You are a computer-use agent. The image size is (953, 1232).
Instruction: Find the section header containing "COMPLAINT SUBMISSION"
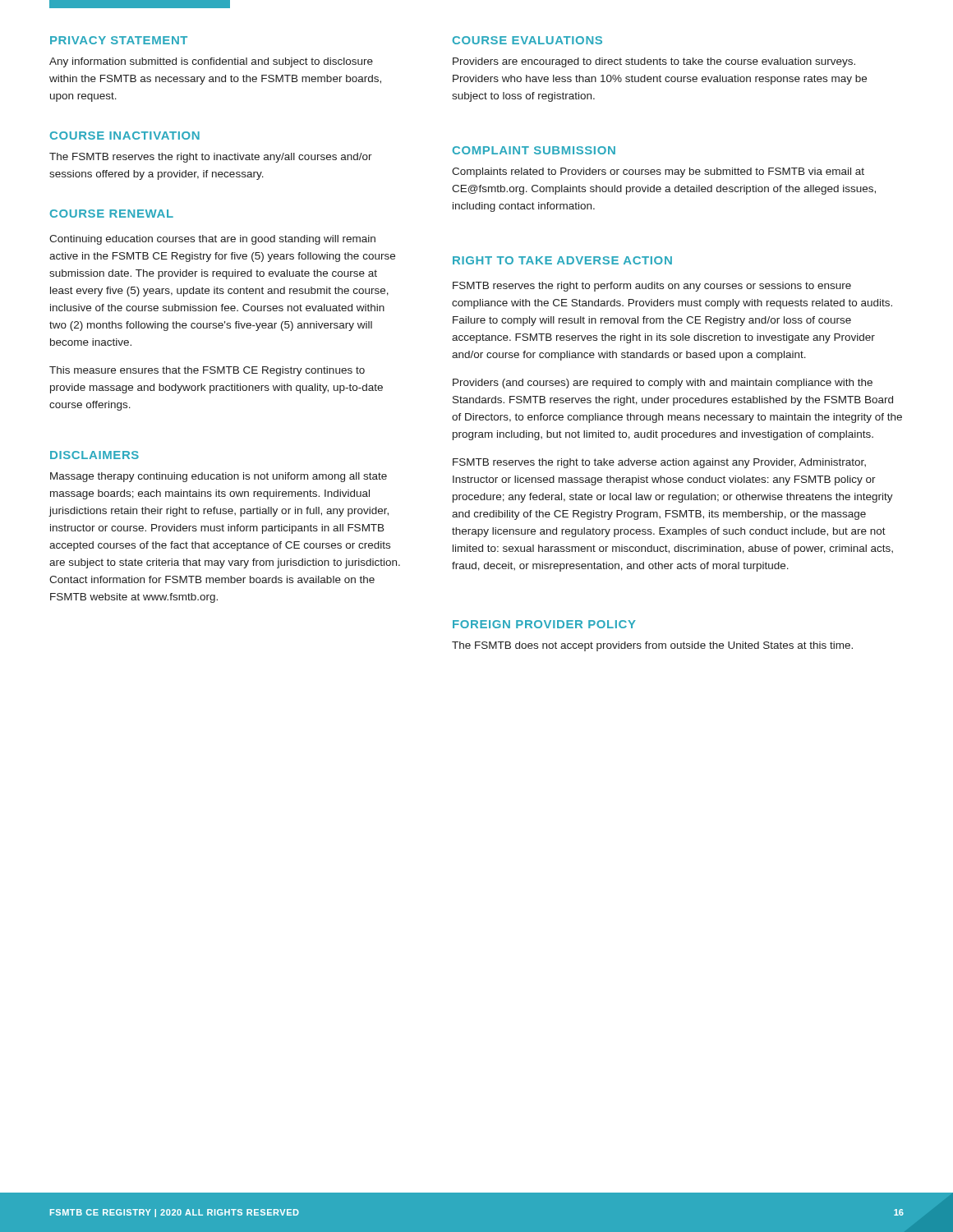pos(534,150)
